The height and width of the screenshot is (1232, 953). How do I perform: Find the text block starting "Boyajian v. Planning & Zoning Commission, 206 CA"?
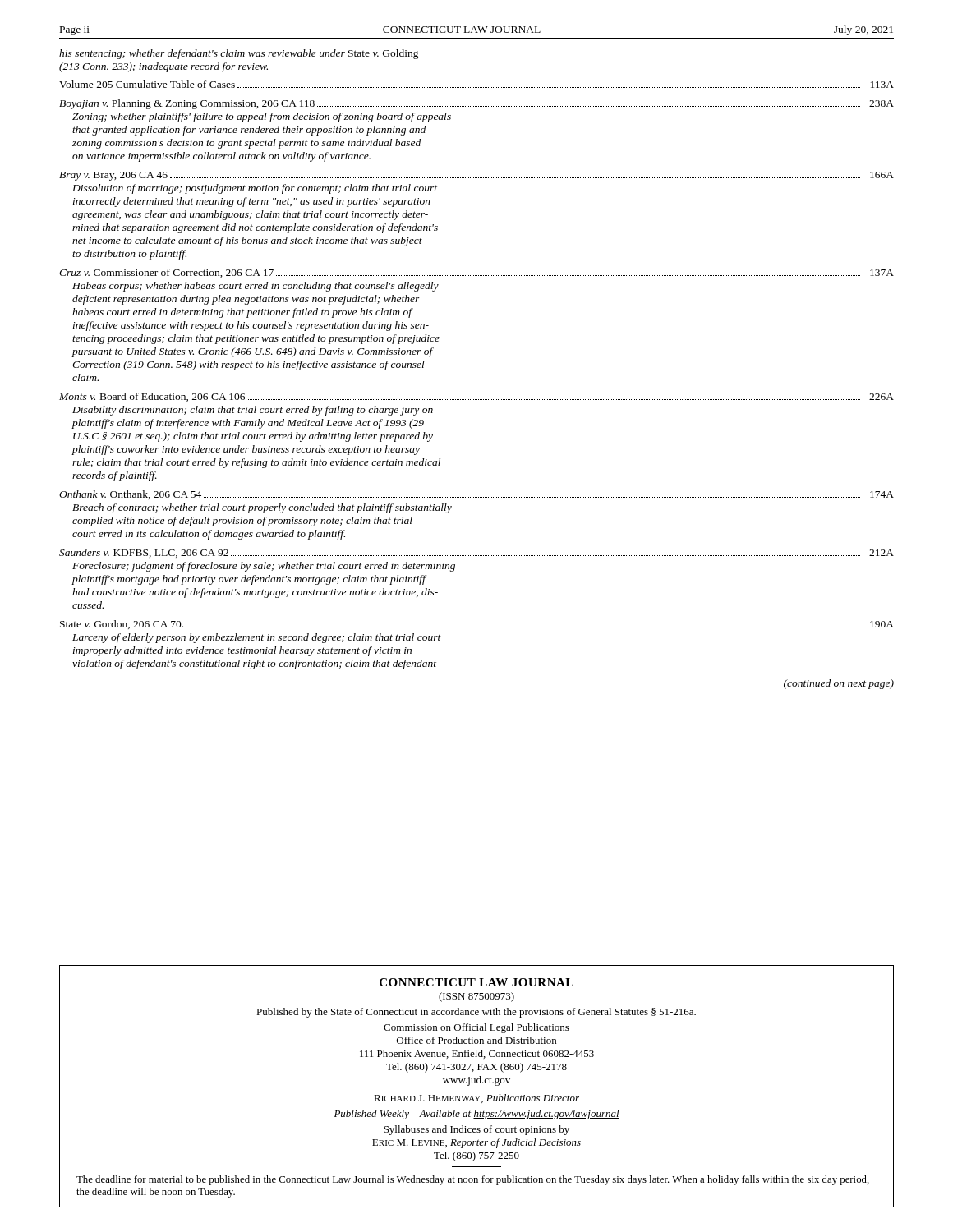[476, 104]
